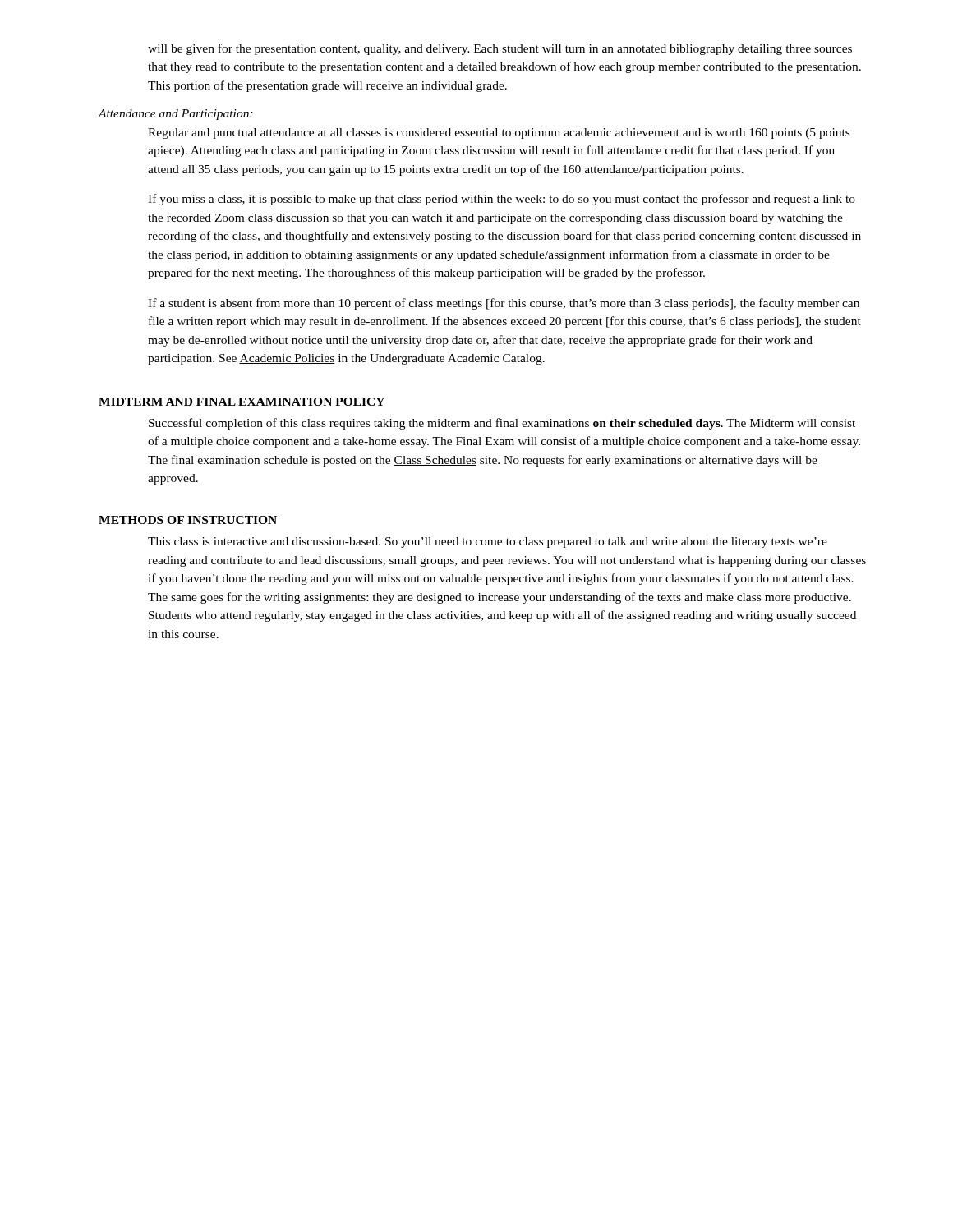Locate the text block that reads "Successful completion of this"
Viewport: 953px width, 1232px height.
[x=507, y=451]
